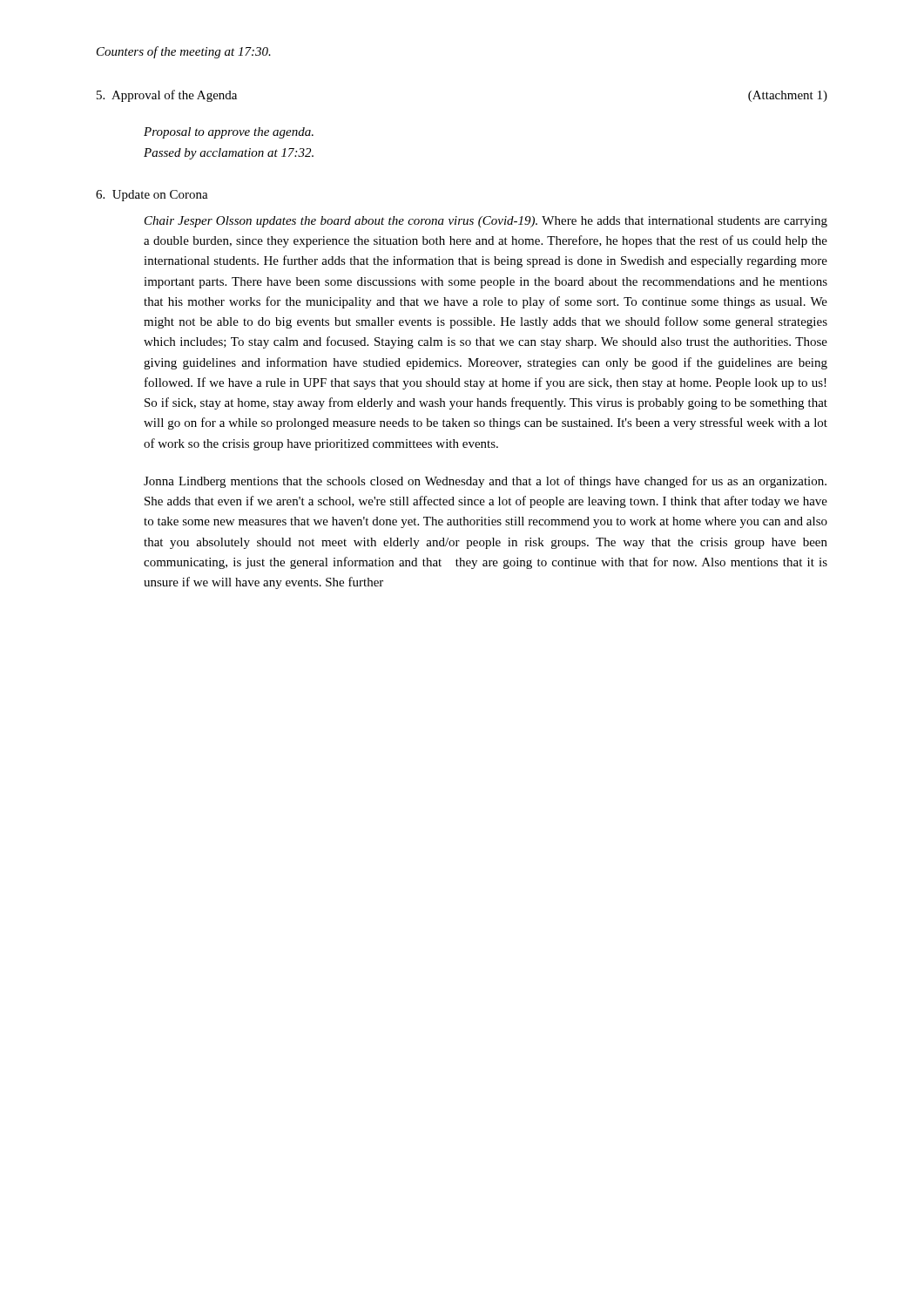Point to the block beginning "Chair Jesper Olsson"
This screenshot has width=924, height=1307.
tap(486, 332)
